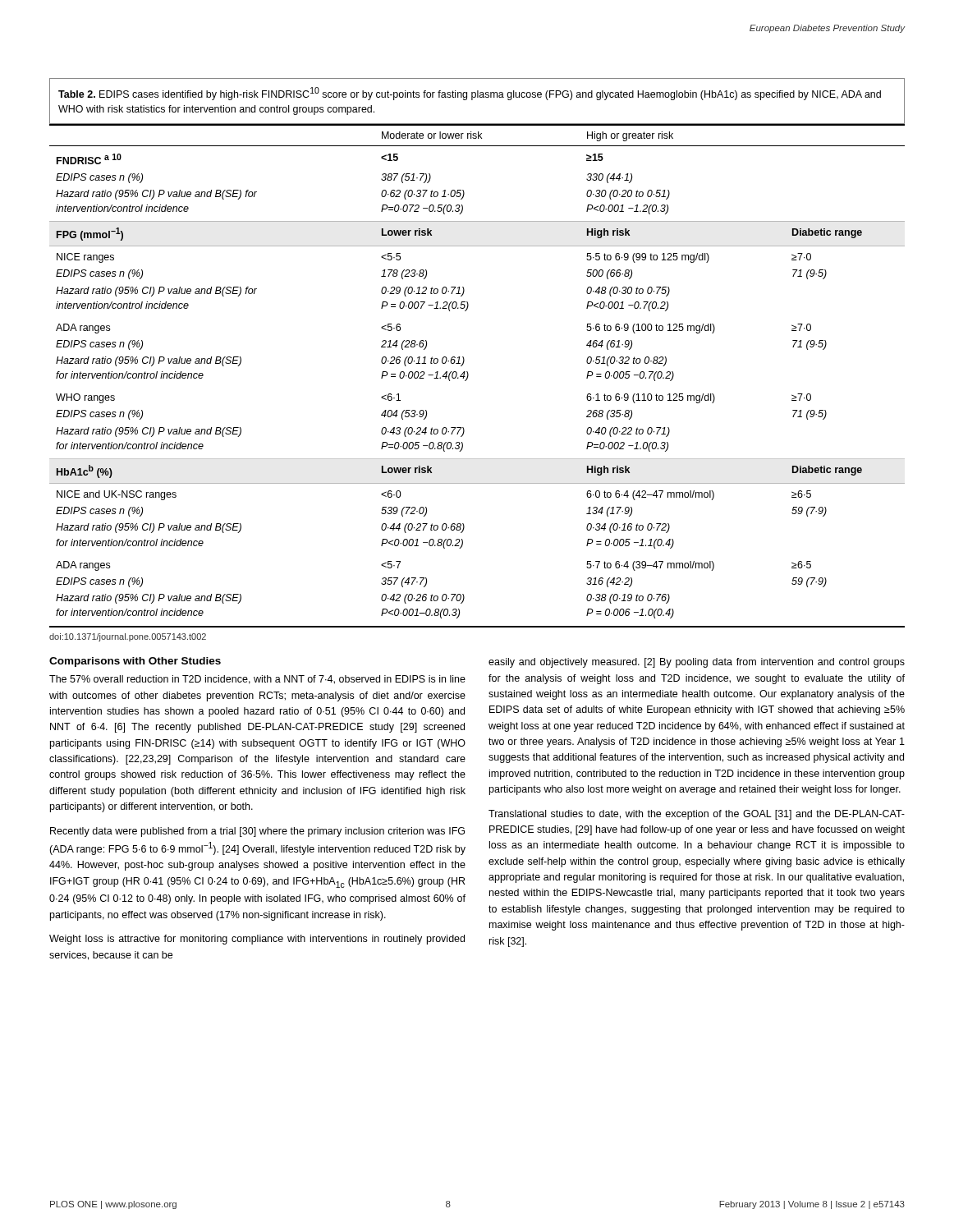
Task: Navigate to the element starting "Comparisons with Other Studies"
Action: coord(135,661)
